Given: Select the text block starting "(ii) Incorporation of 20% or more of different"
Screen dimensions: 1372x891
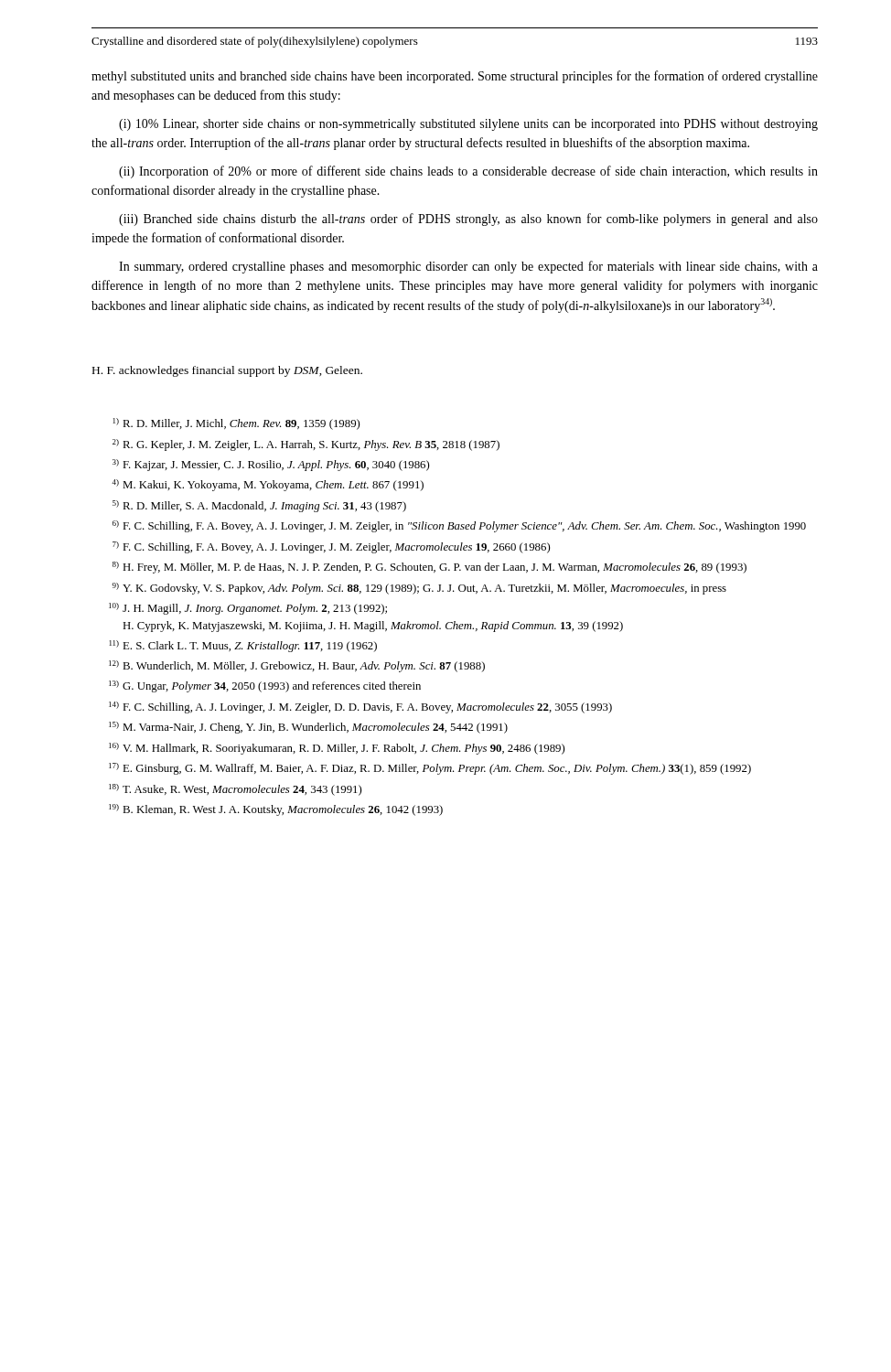Looking at the screenshot, I should tap(455, 181).
